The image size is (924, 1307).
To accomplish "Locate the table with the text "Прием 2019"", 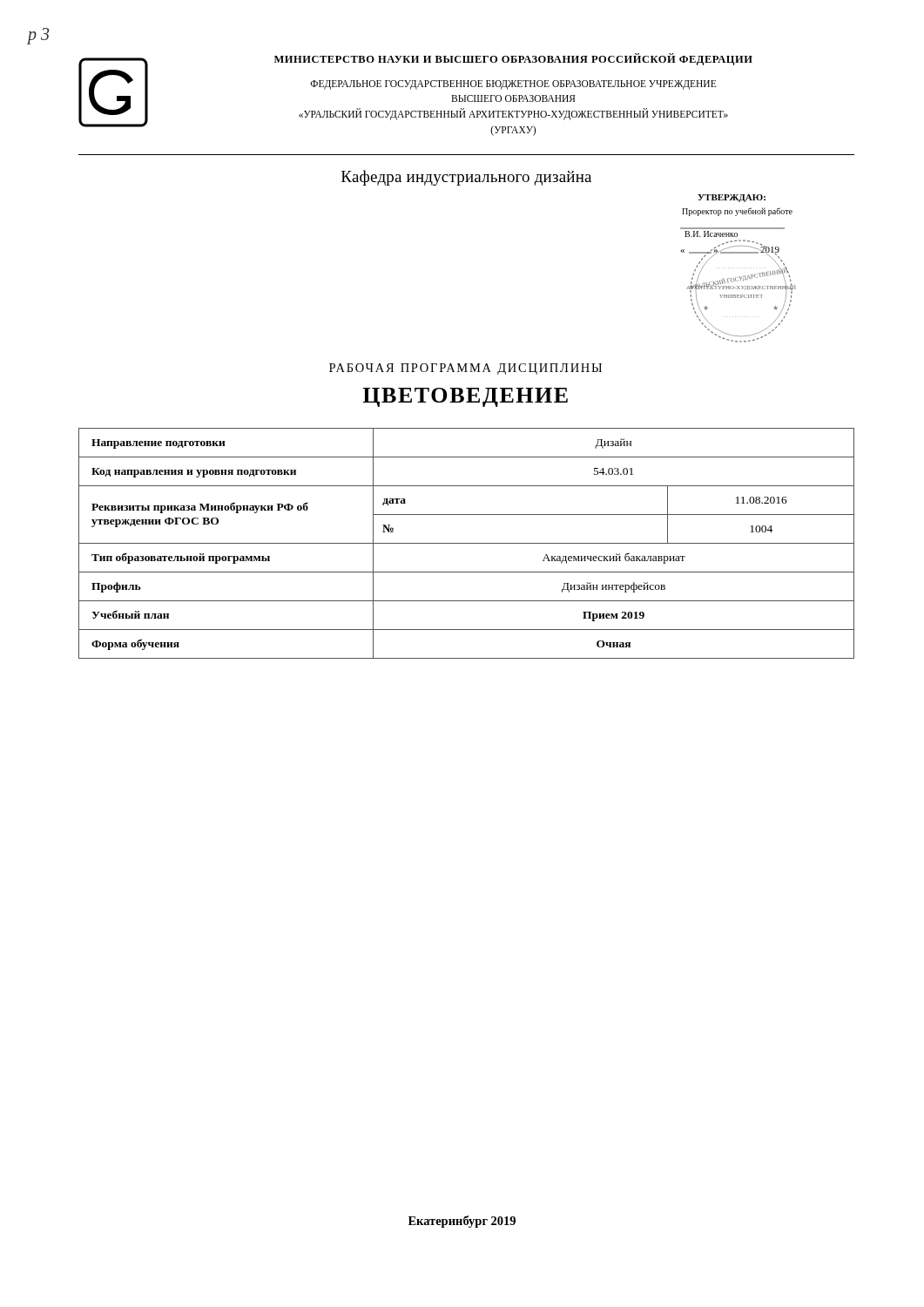I will 466,543.
